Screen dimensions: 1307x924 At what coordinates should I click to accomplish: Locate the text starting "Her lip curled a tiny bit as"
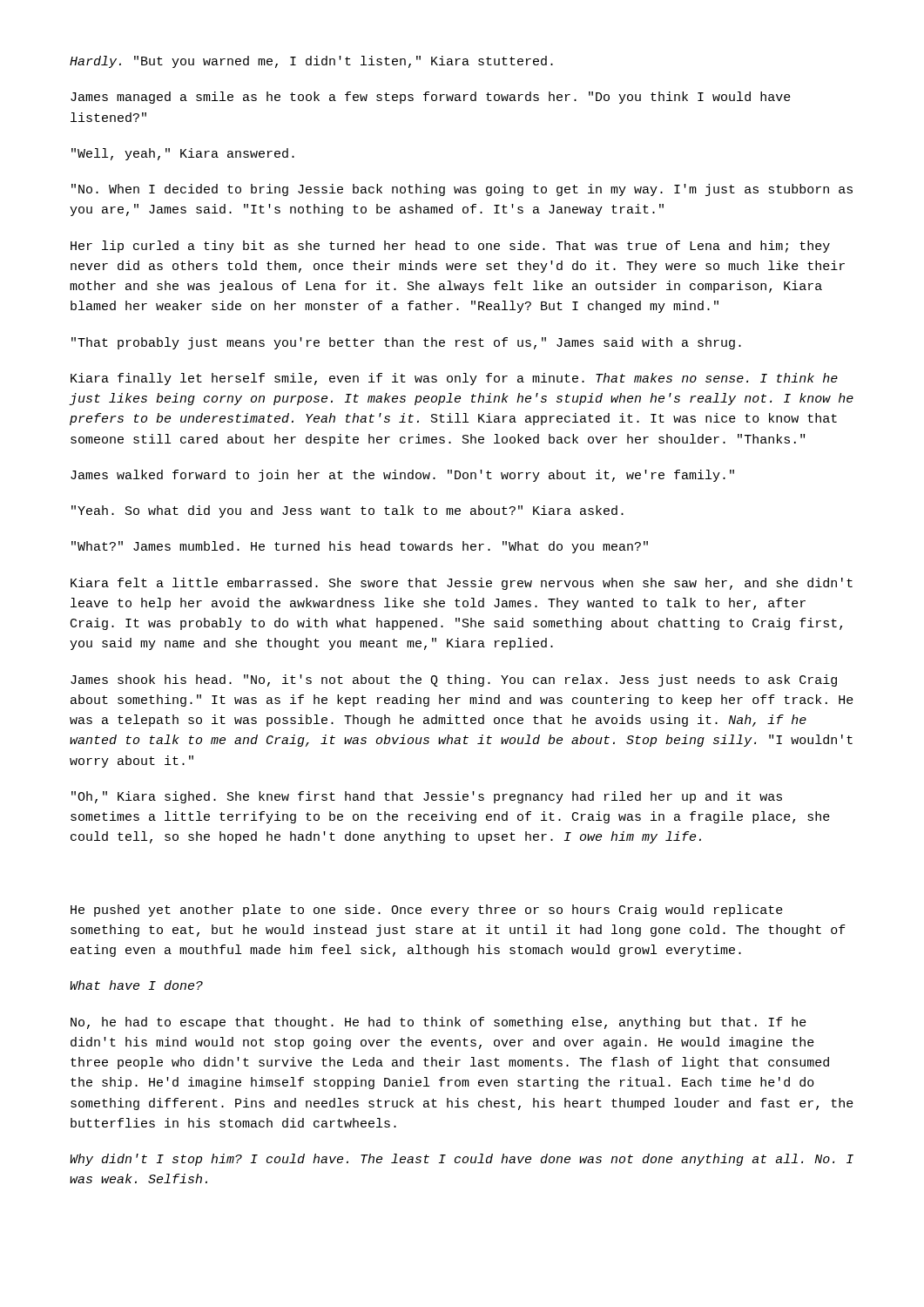[458, 277]
